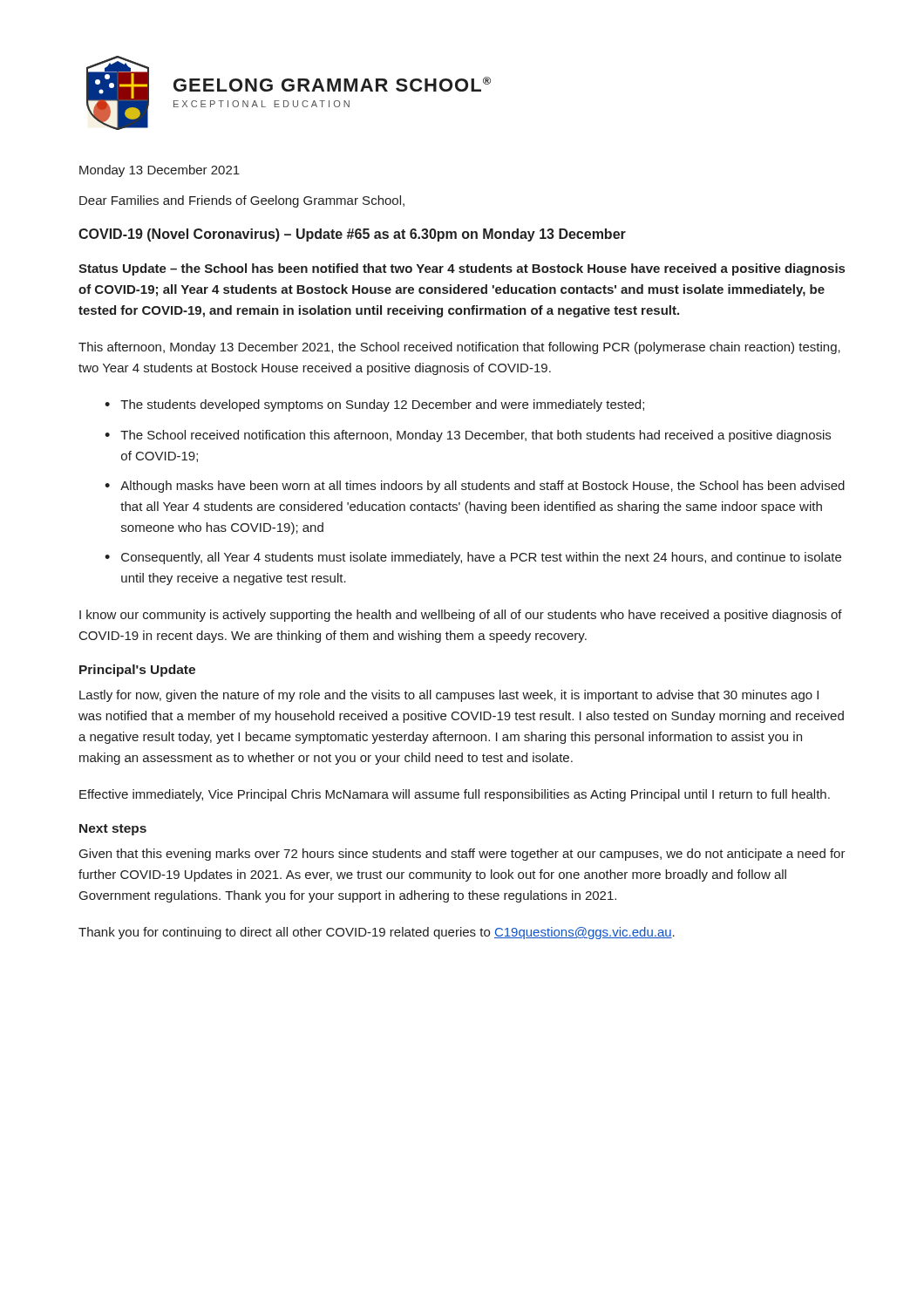This screenshot has width=924, height=1308.
Task: Find the logo
Action: (x=118, y=92)
